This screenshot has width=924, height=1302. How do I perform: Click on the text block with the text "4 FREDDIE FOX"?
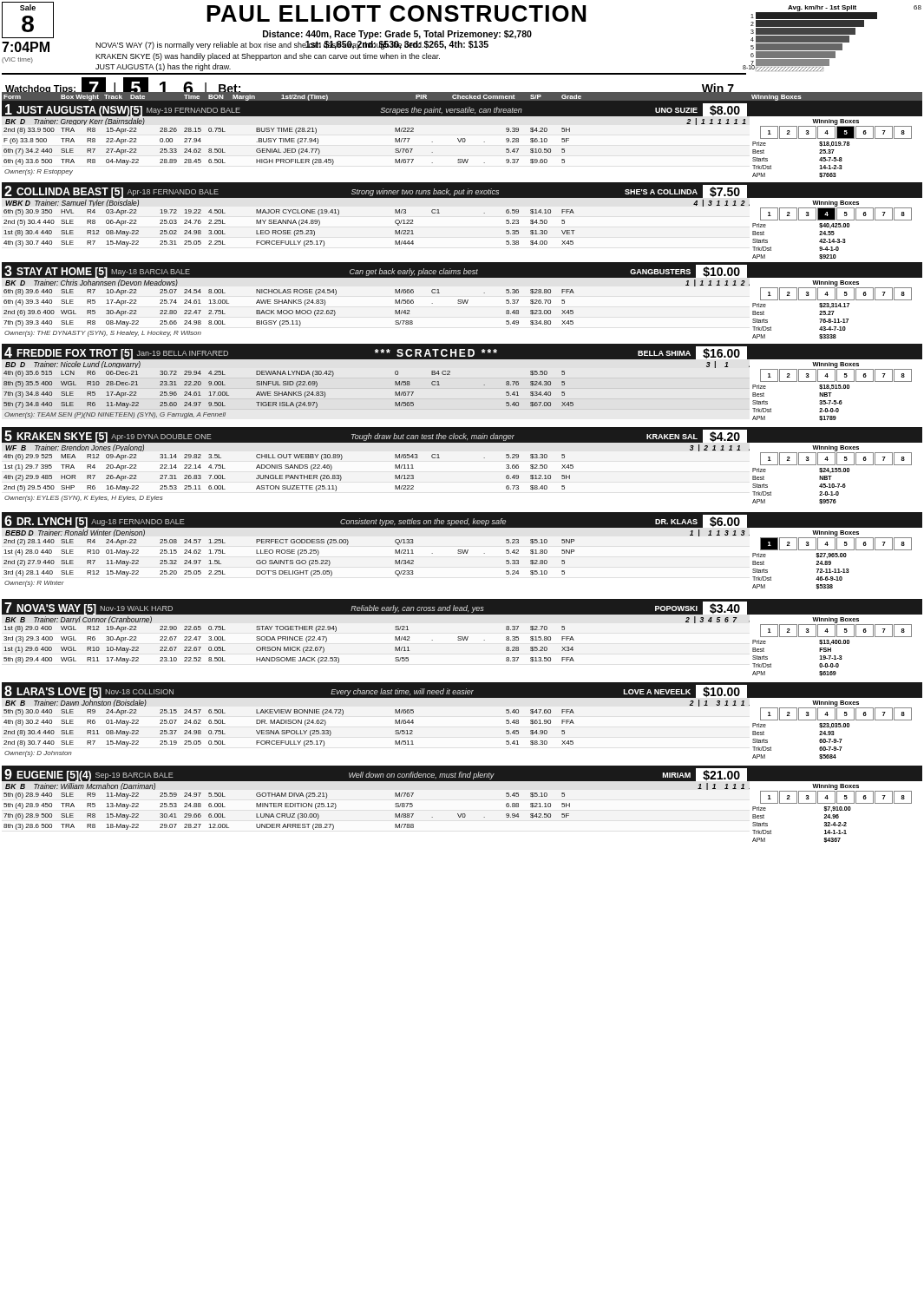click(376, 353)
